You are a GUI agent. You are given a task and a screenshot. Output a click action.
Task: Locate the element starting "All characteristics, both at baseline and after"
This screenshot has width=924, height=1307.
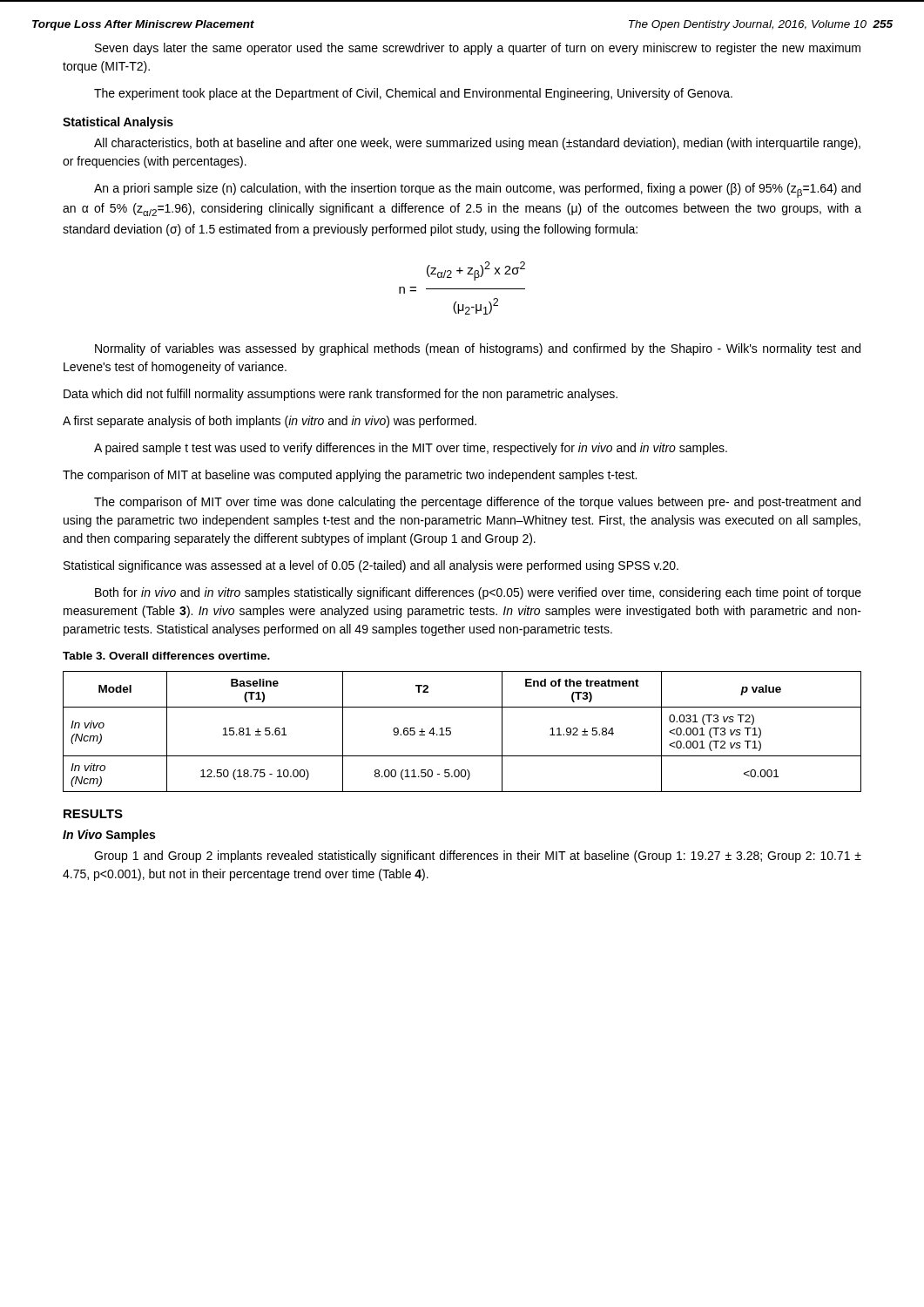pyautogui.click(x=462, y=153)
